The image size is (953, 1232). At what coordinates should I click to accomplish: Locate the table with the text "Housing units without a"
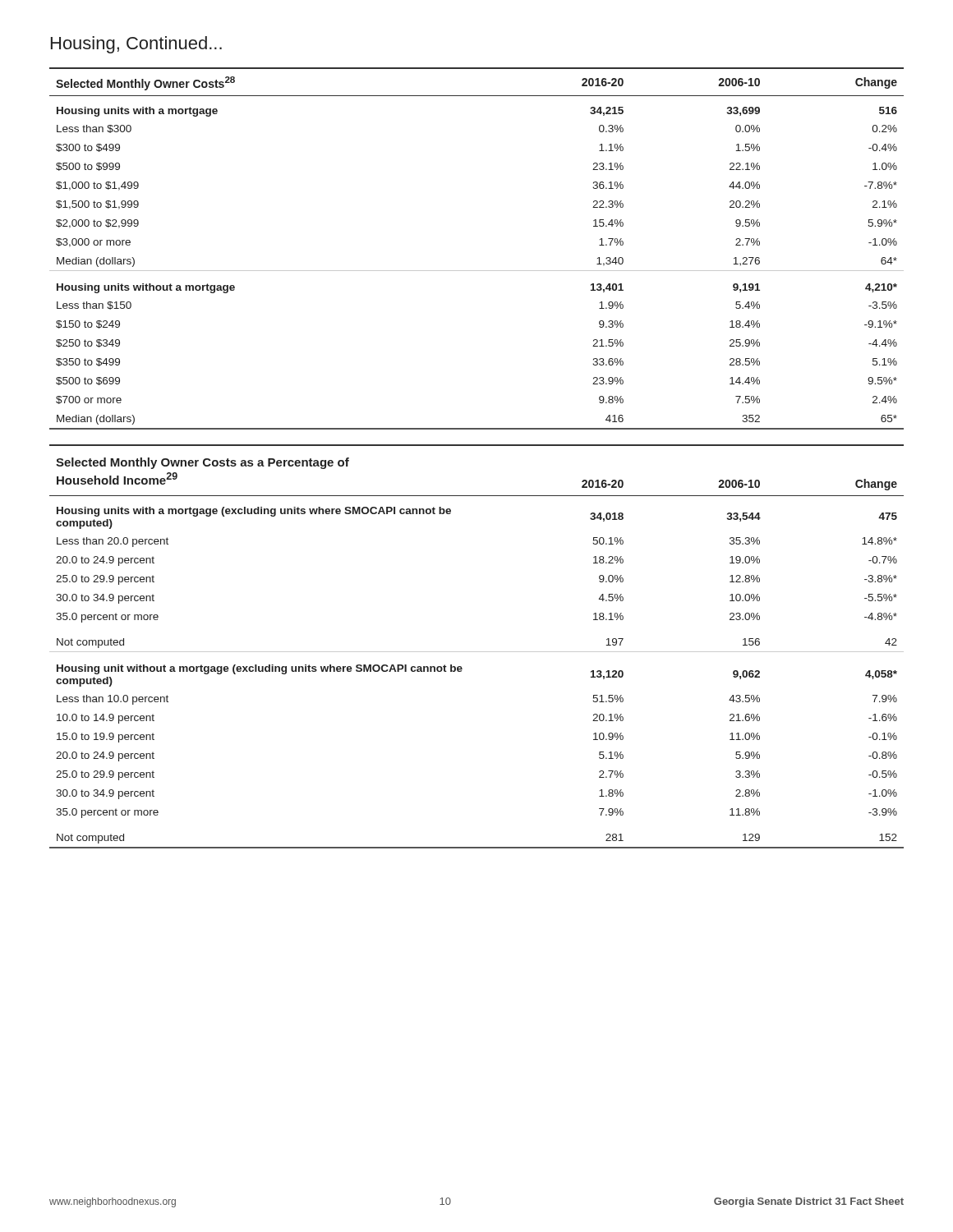476,248
